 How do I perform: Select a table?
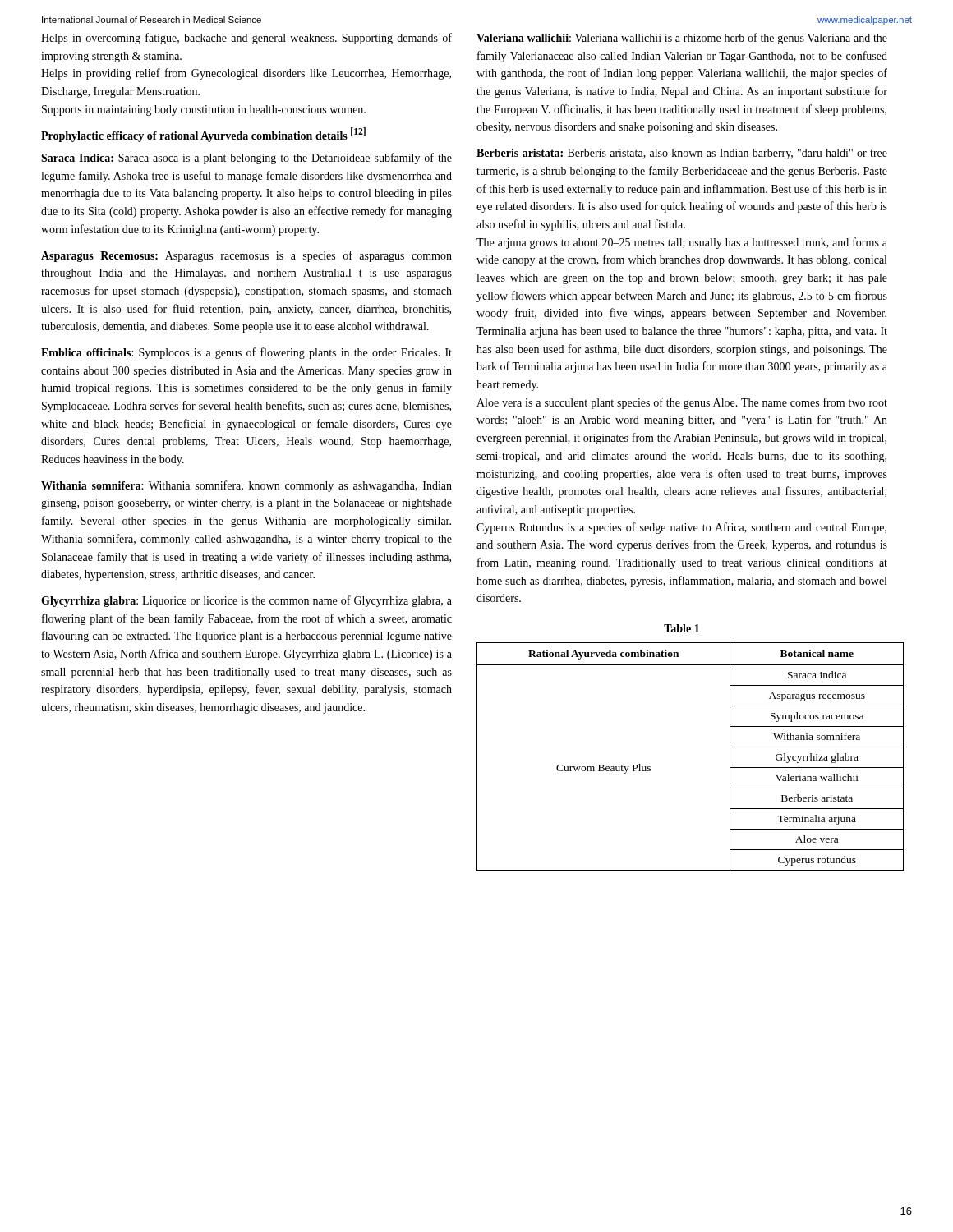pos(682,756)
